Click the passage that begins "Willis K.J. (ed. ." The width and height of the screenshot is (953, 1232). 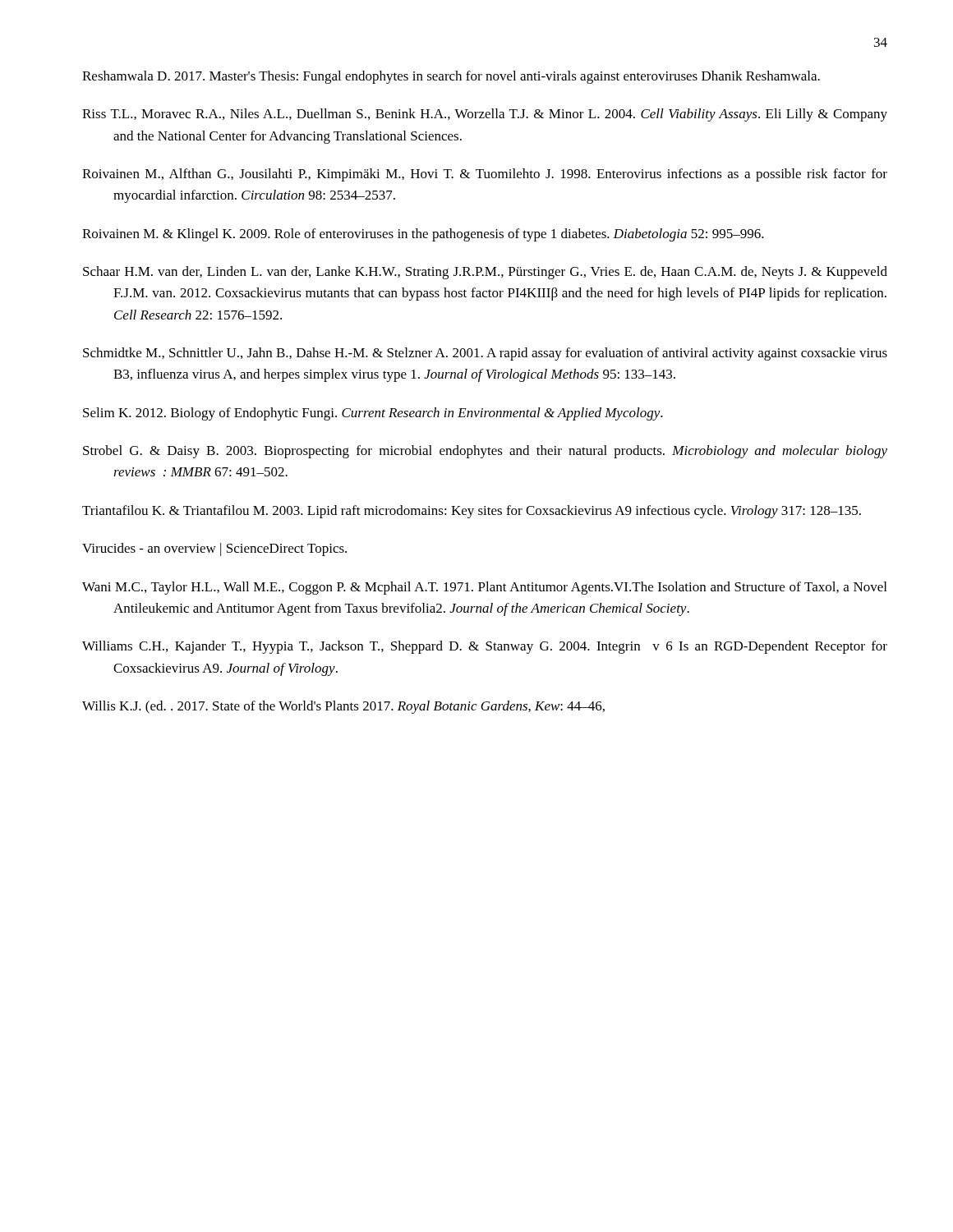coord(344,706)
